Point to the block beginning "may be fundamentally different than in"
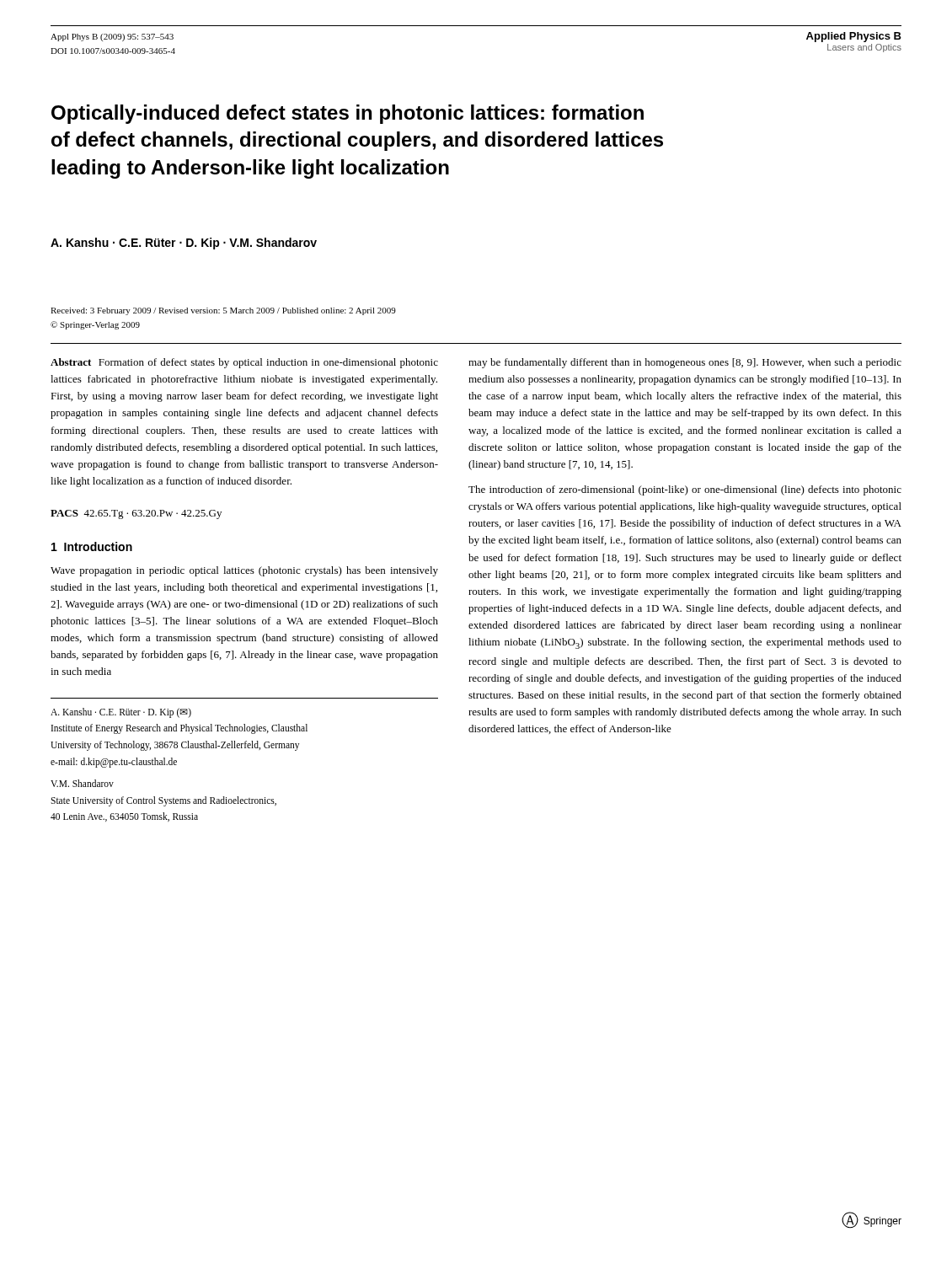Screen dimensions: 1264x952 685,413
